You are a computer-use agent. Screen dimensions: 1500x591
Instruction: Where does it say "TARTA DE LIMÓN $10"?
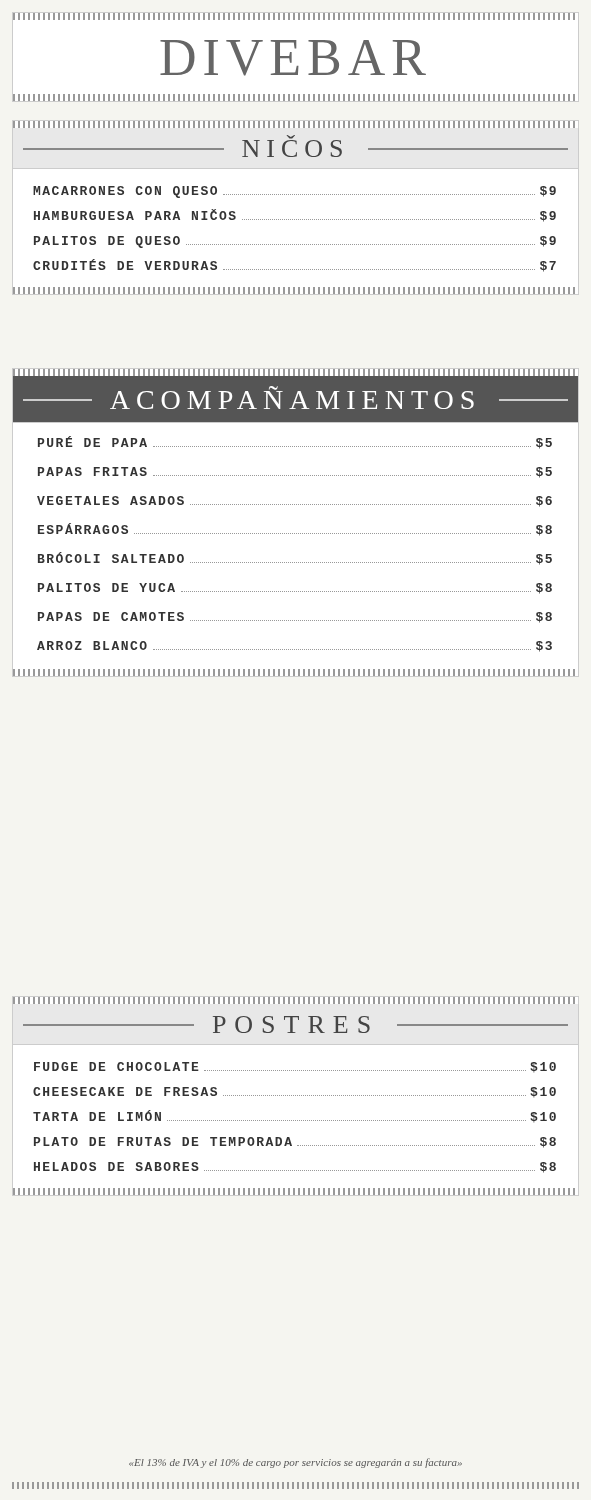tap(296, 1118)
